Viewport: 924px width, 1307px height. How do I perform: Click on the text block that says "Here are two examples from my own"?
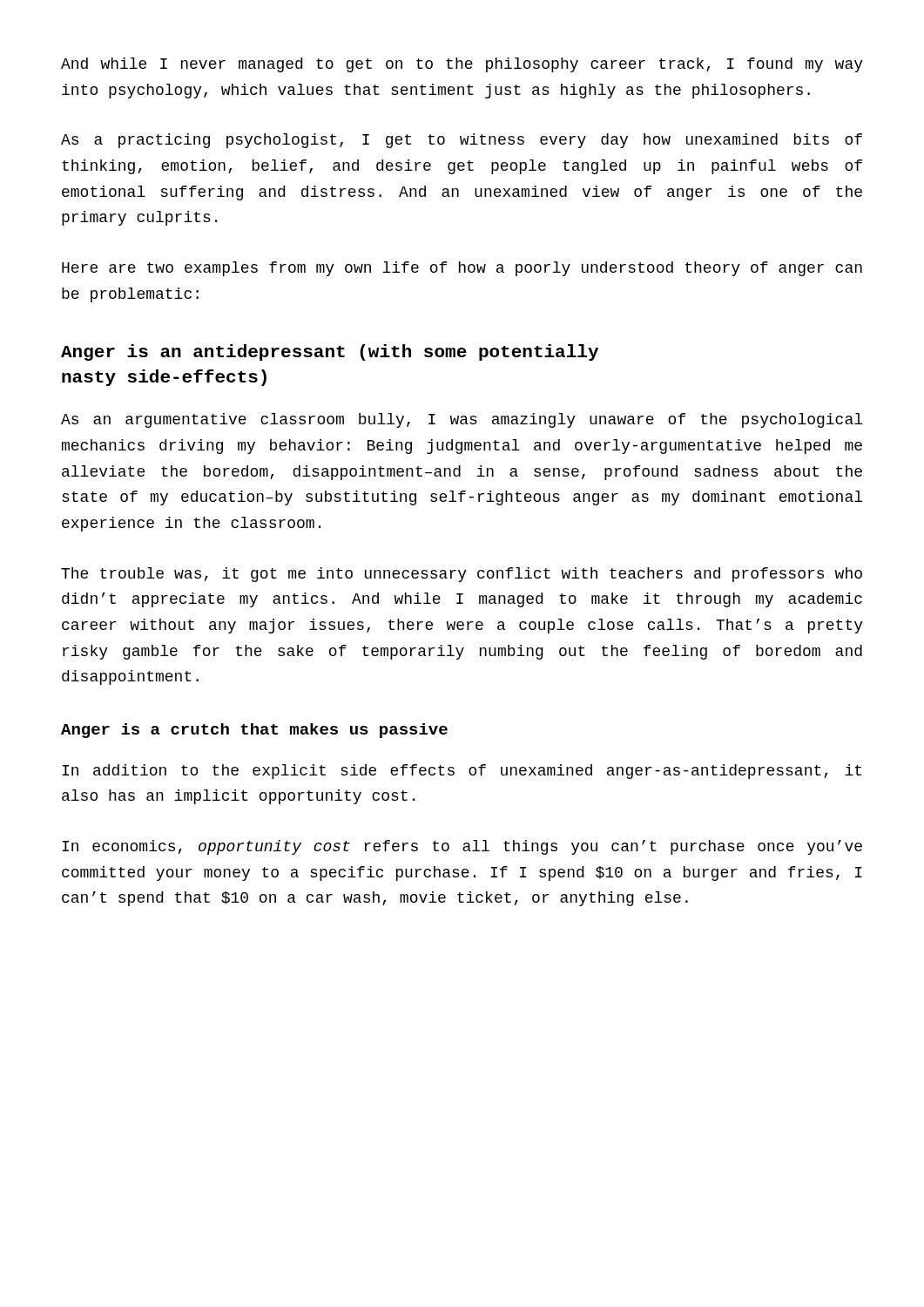462,281
